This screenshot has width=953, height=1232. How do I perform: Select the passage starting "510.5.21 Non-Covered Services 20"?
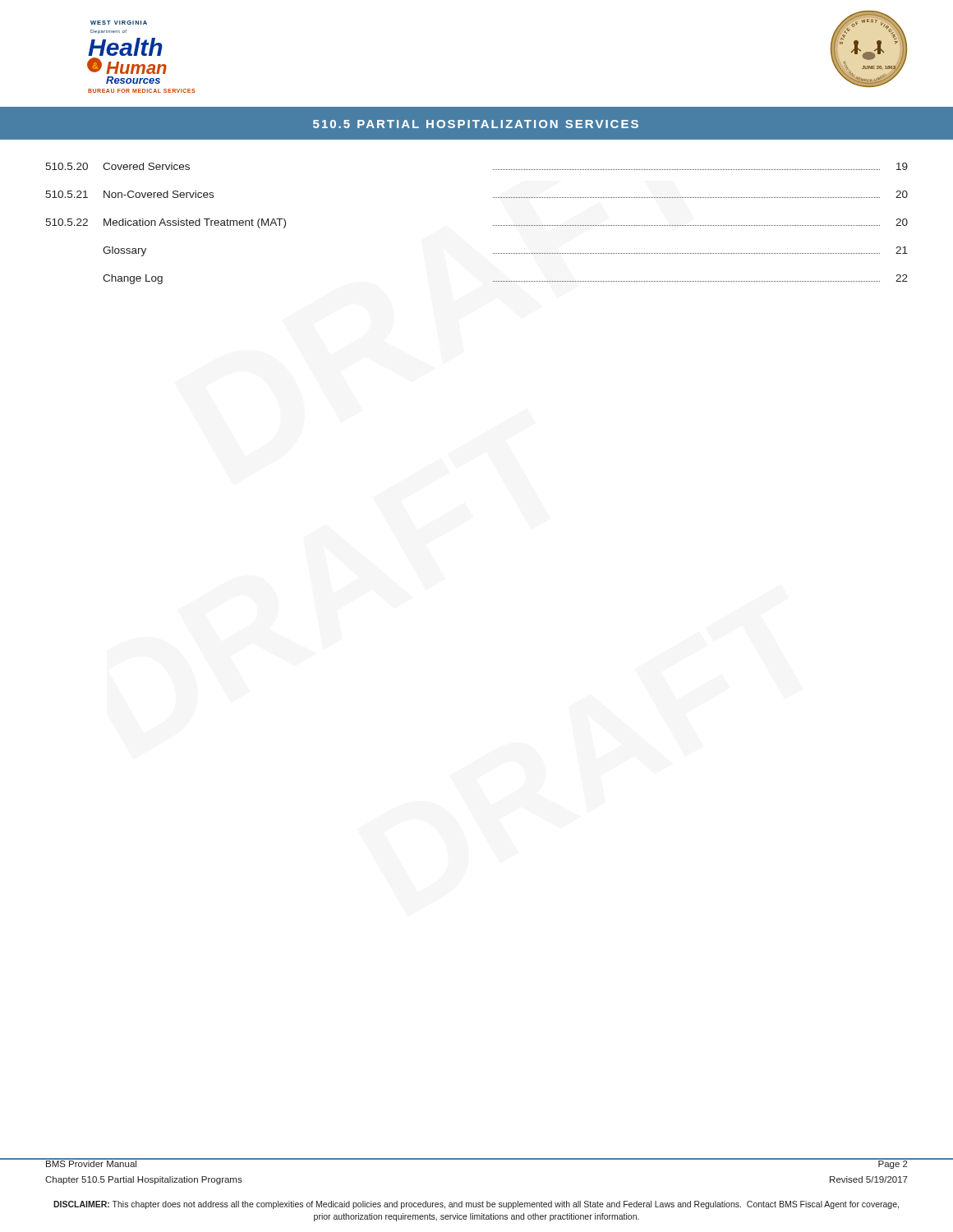pos(69,193)
